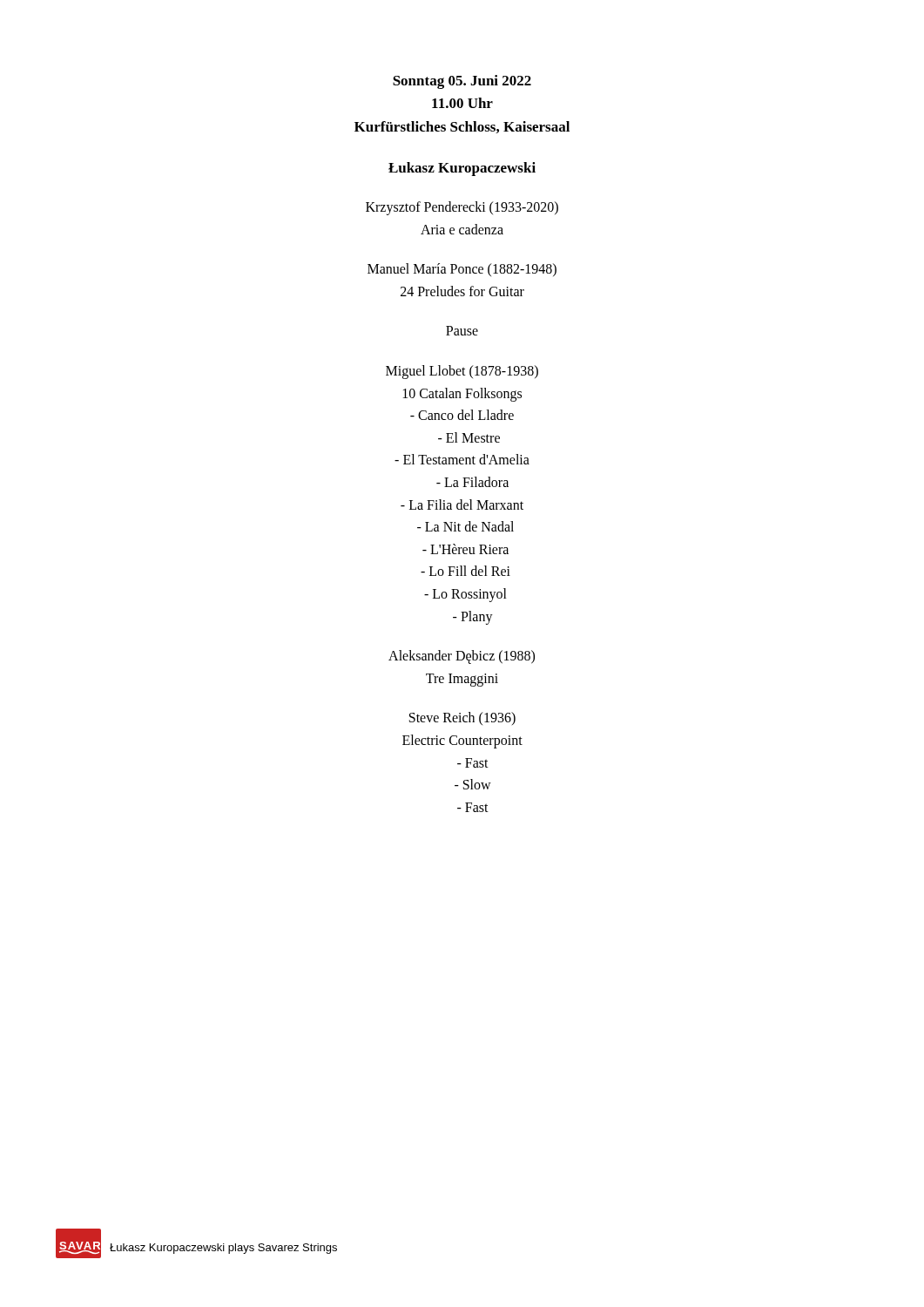Select the block starting "Miguel Llobet (1878-1938) 10 Catalan Folksongs -"
924x1307 pixels.
click(x=462, y=493)
